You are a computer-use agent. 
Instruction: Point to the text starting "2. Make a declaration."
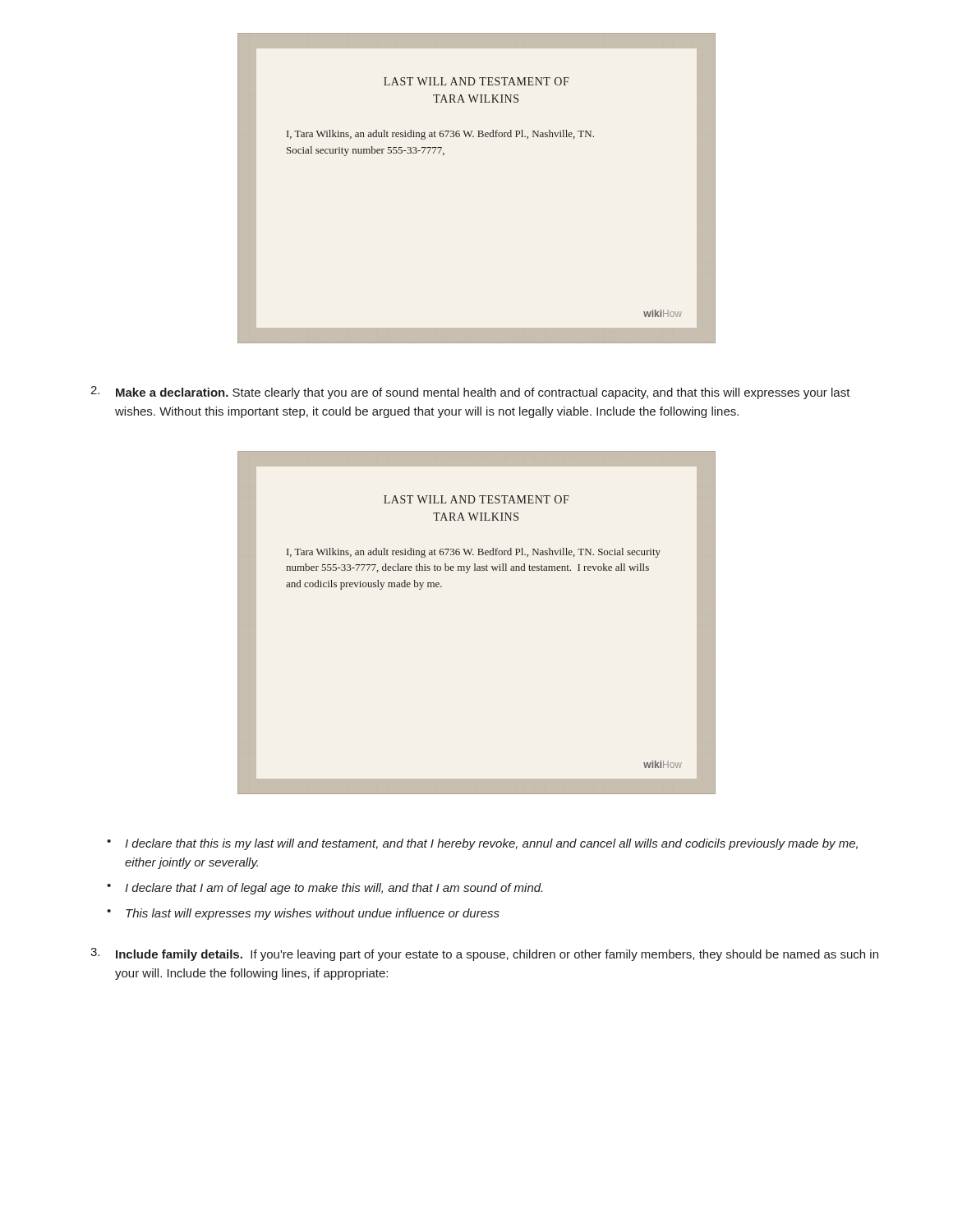click(489, 402)
